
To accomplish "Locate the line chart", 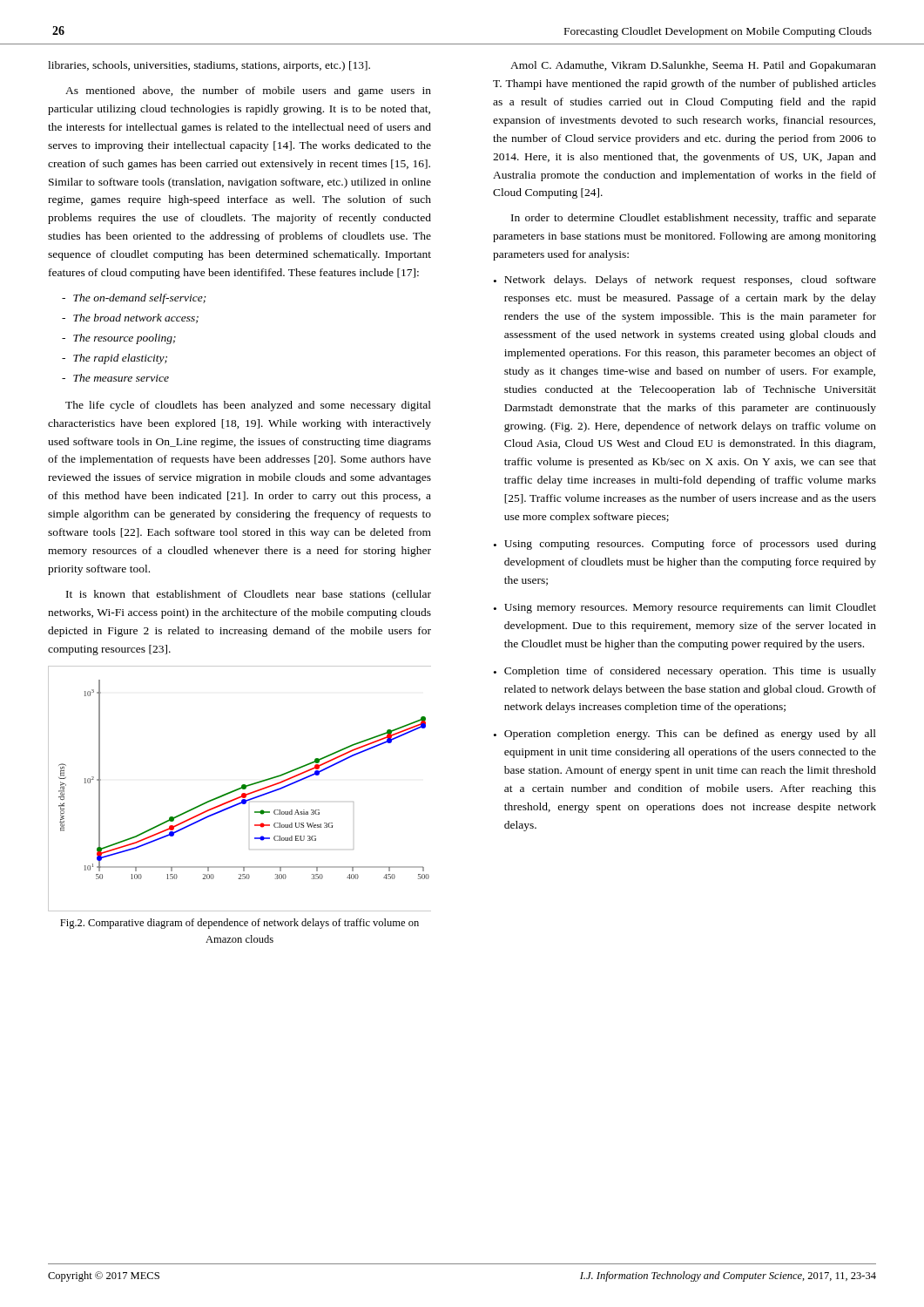I will [x=239, y=788].
